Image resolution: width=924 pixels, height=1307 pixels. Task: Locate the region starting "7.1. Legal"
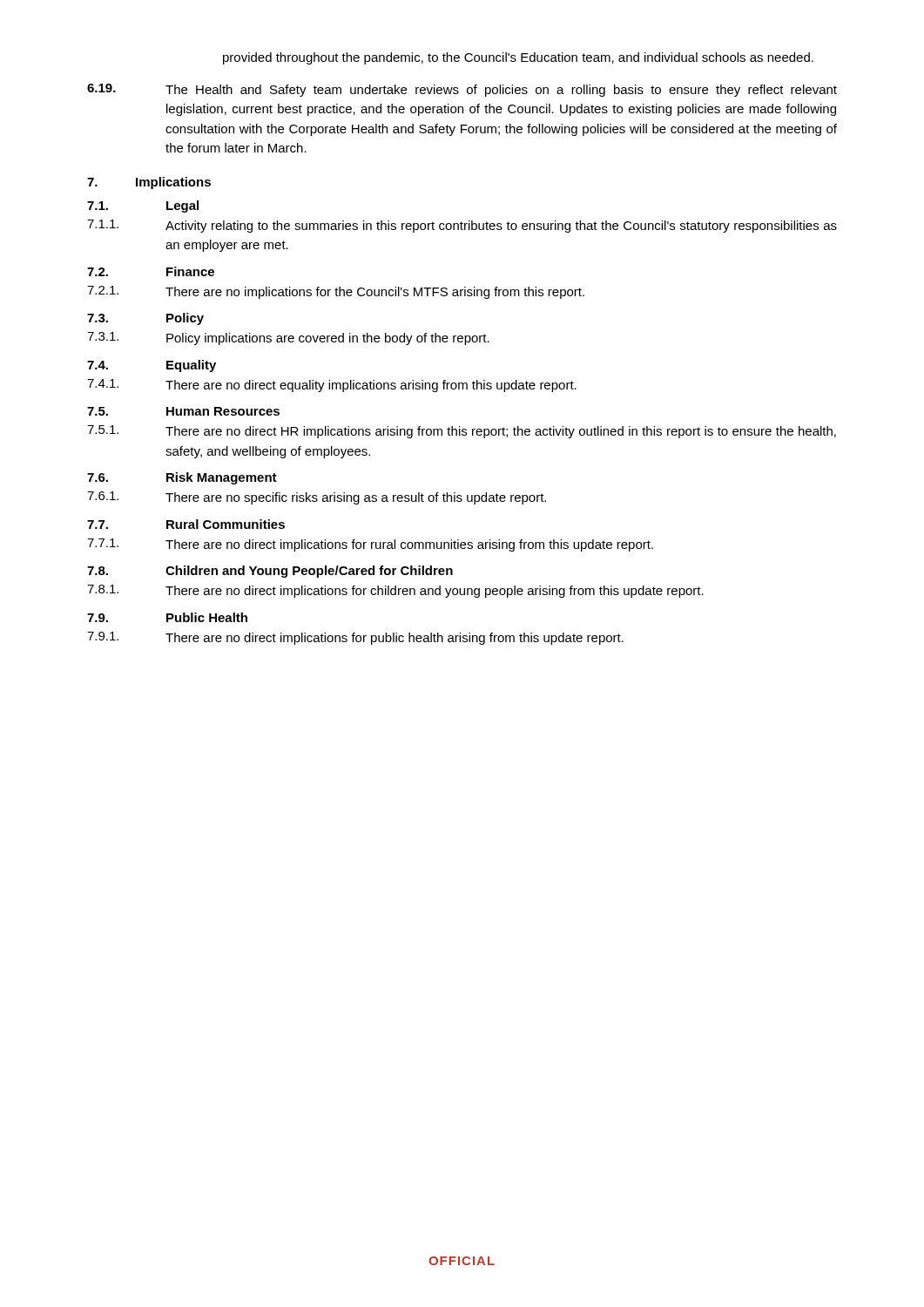tap(102, 206)
